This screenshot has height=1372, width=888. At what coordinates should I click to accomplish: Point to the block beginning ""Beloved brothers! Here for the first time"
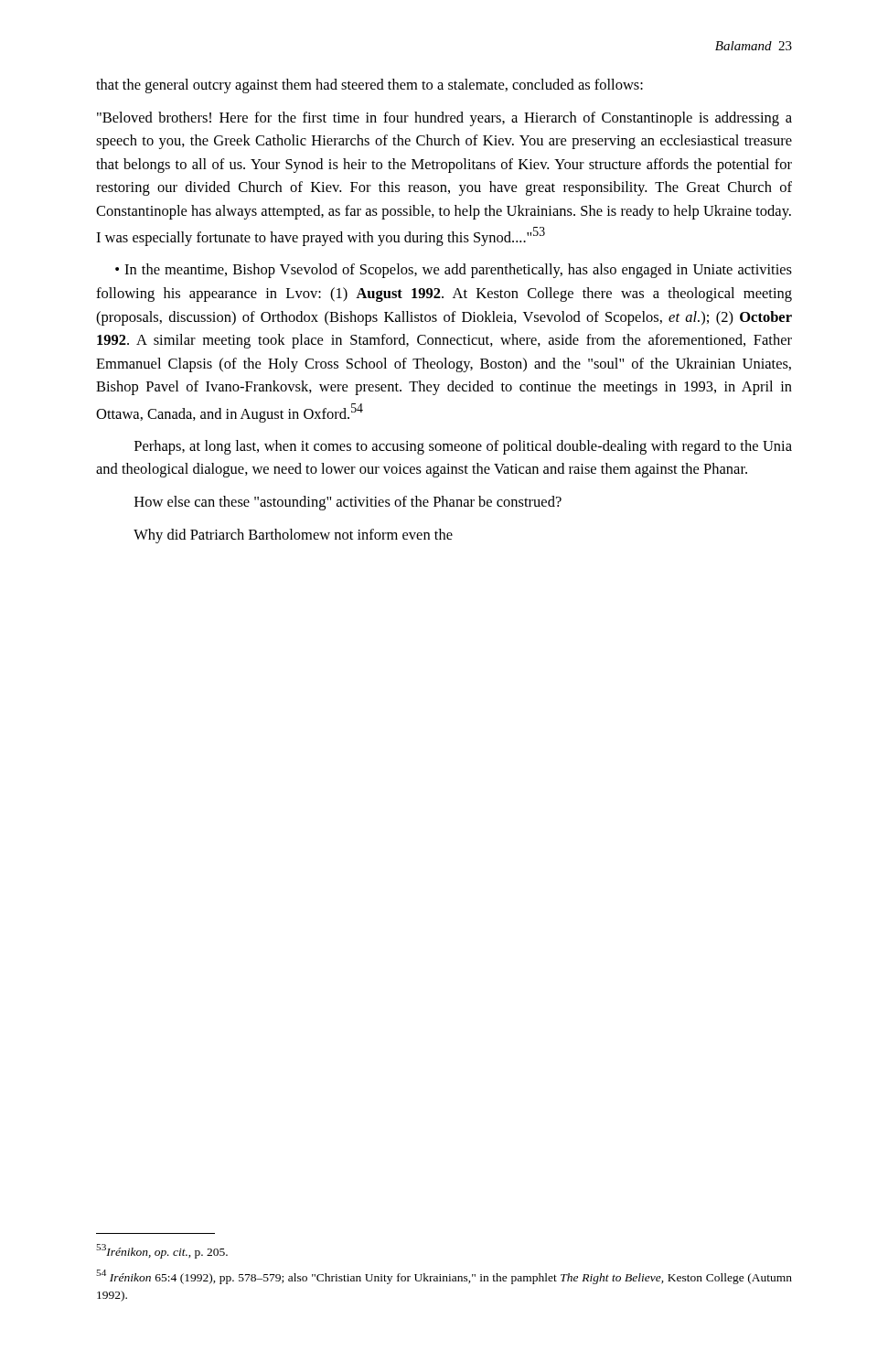coord(444,177)
